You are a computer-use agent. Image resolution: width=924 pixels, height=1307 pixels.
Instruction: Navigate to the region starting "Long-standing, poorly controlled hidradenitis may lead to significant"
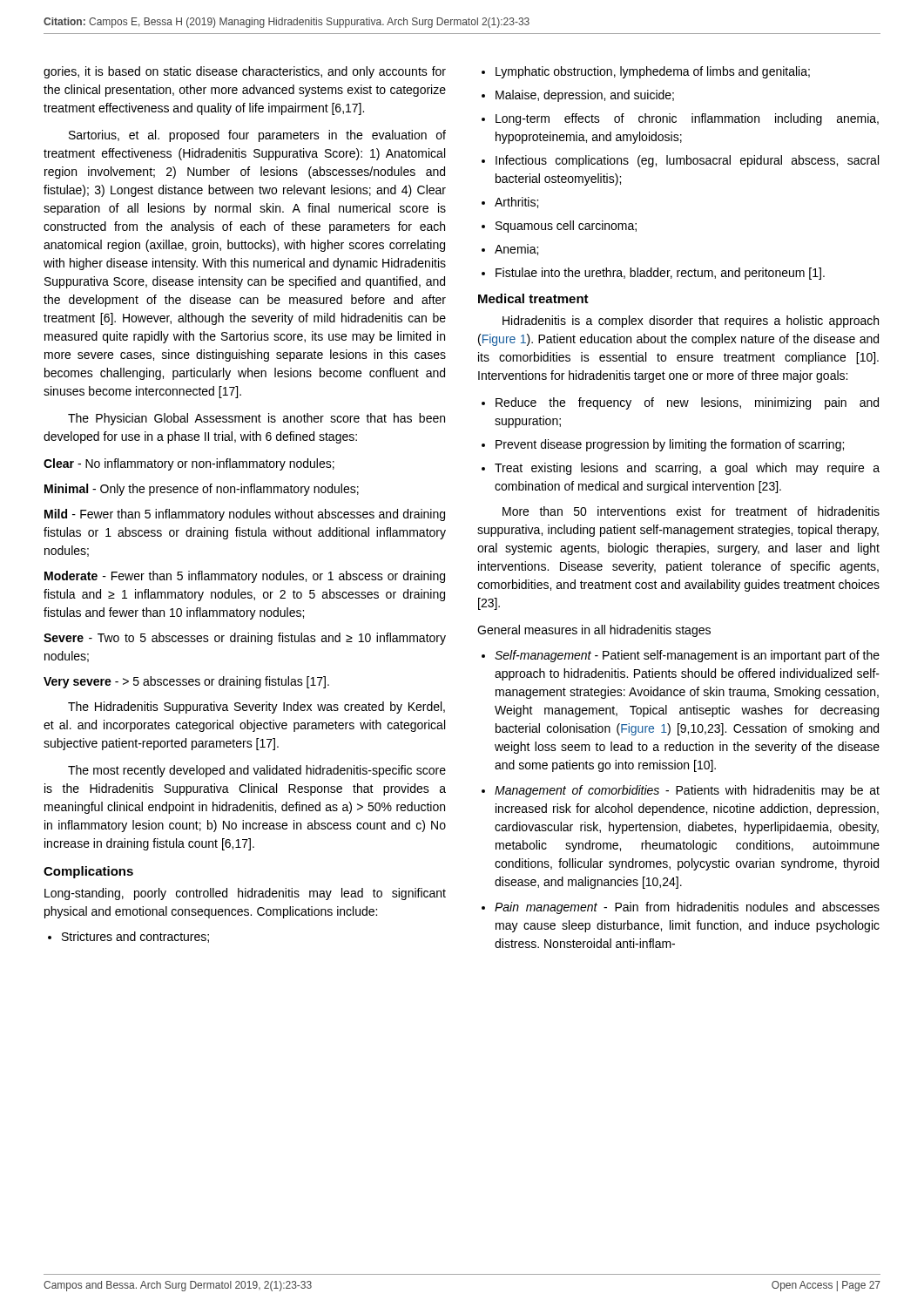pos(245,903)
